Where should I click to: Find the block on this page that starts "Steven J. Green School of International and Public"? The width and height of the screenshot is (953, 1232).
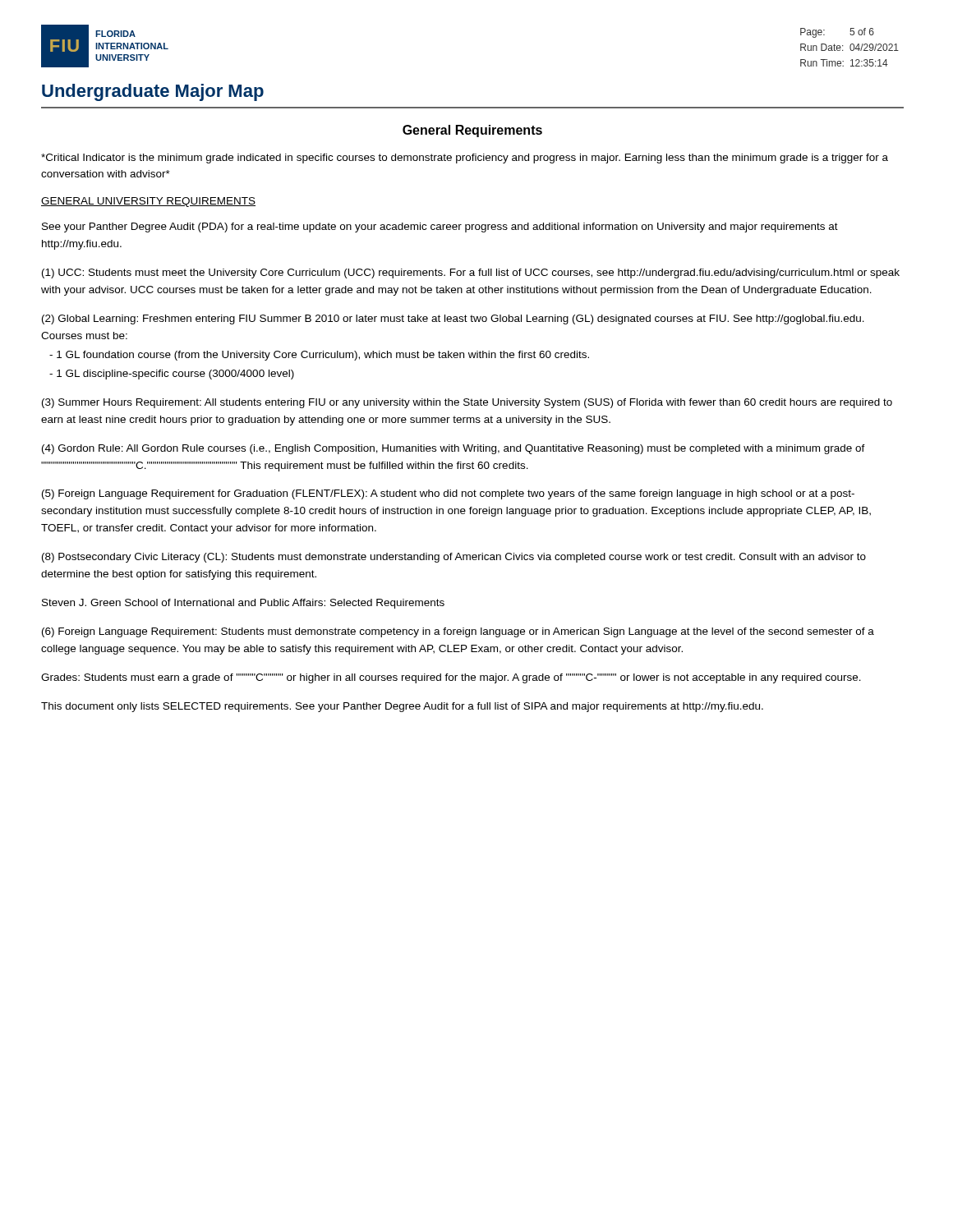243,603
